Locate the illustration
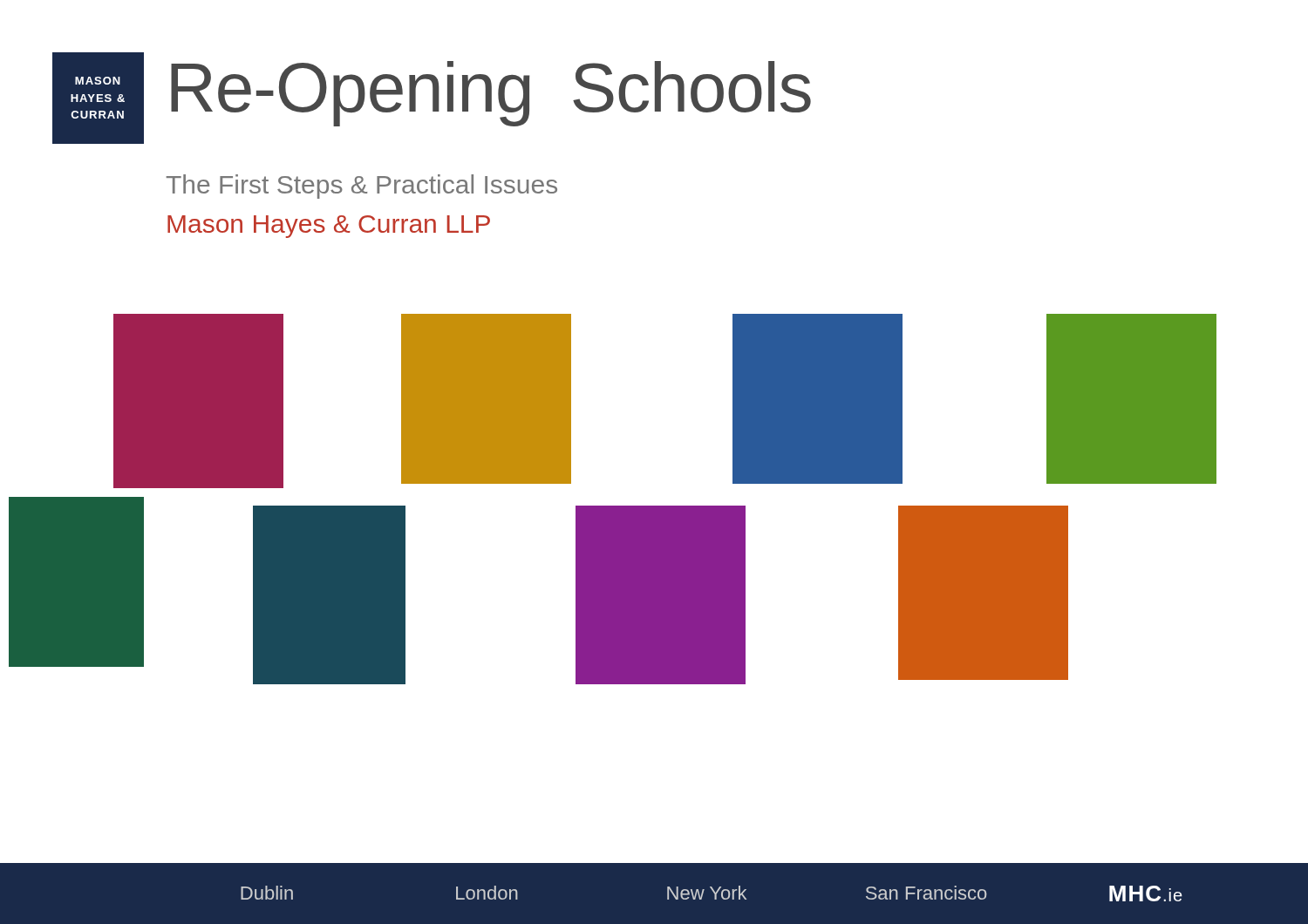The width and height of the screenshot is (1308, 924). tap(654, 545)
